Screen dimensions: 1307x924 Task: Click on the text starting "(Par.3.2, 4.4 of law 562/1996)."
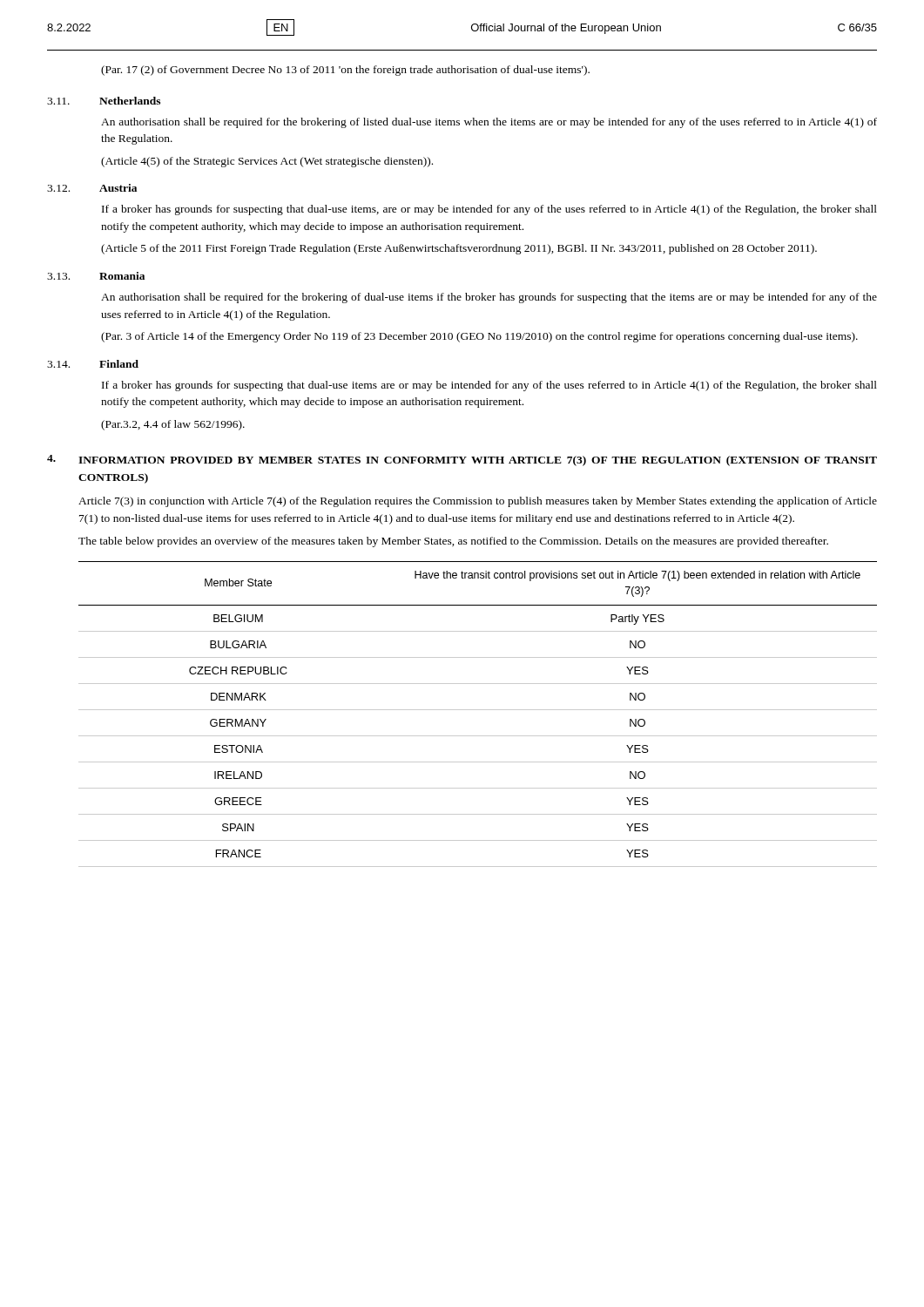(x=173, y=424)
